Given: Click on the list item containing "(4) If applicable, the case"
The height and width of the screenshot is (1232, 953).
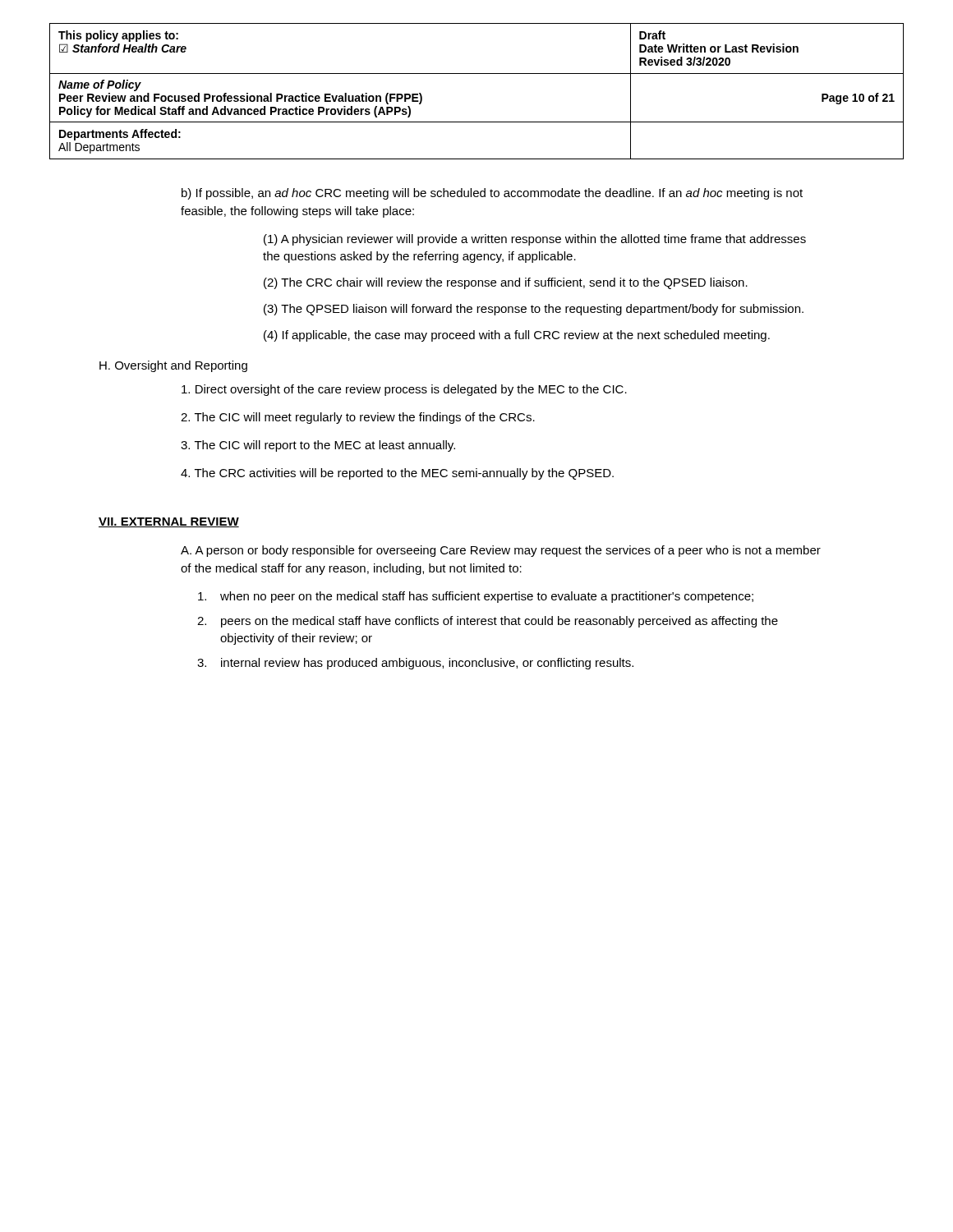Looking at the screenshot, I should 542,335.
